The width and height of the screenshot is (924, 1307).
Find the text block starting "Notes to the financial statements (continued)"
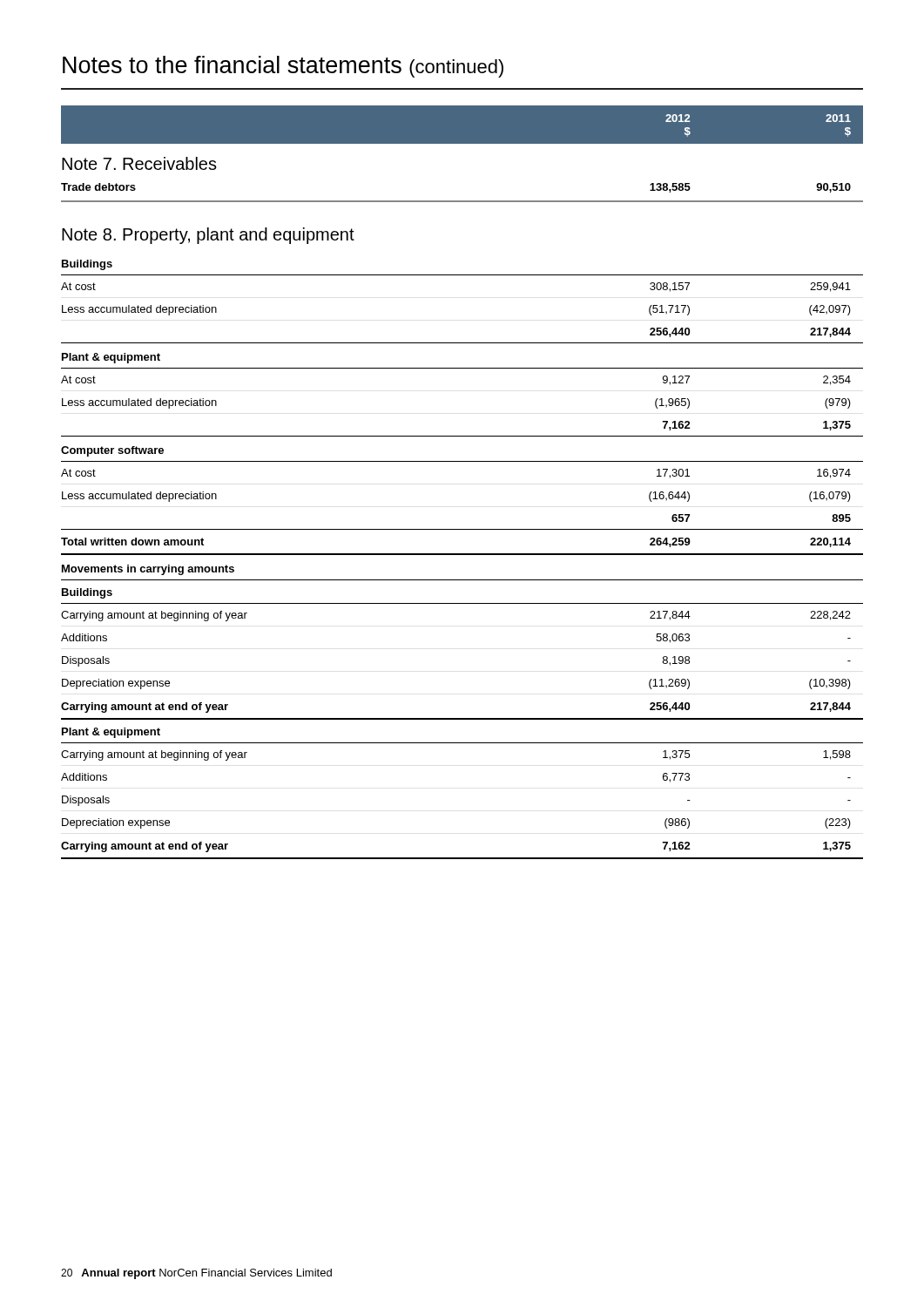[x=283, y=65]
